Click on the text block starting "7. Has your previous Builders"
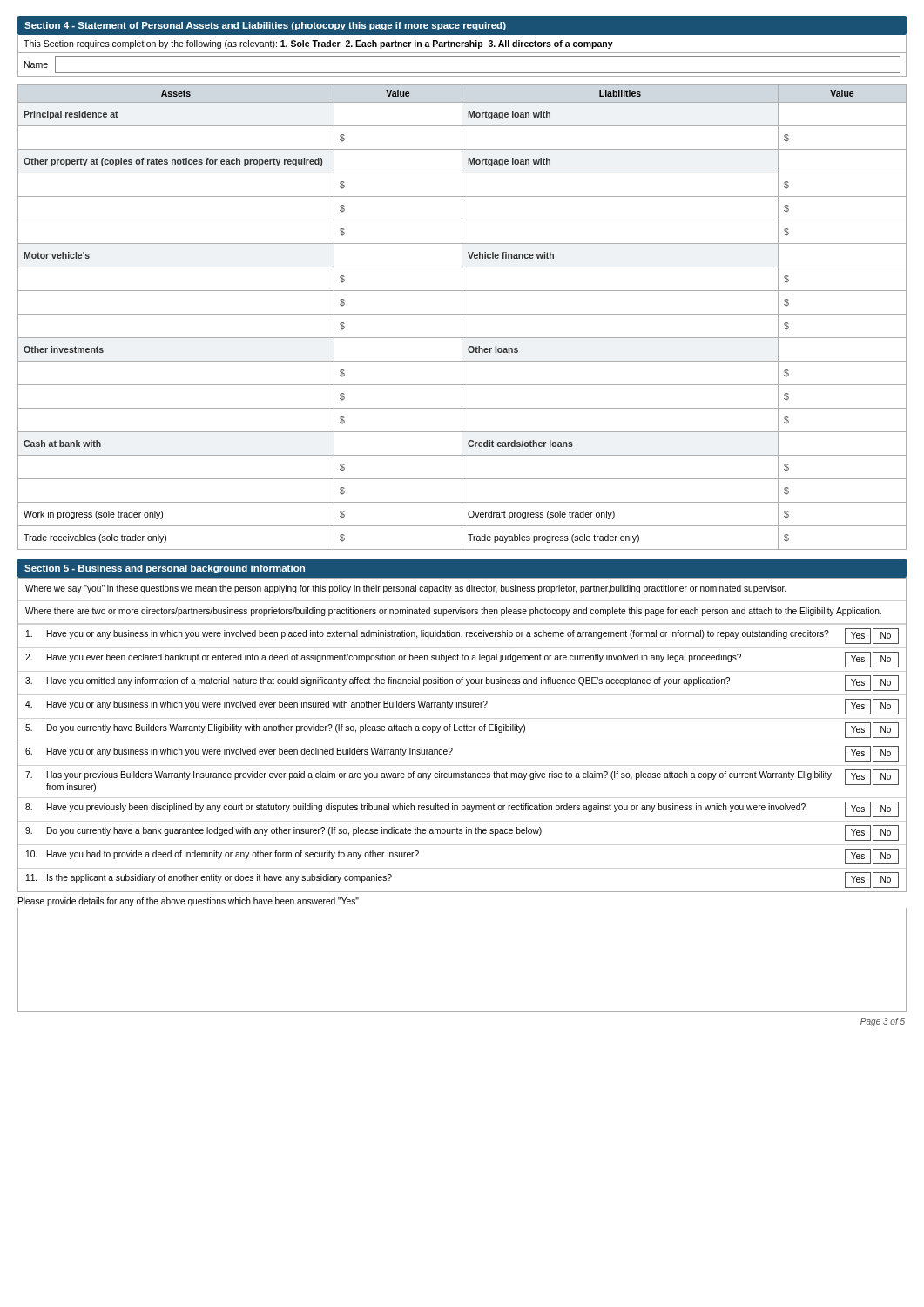 pos(462,781)
